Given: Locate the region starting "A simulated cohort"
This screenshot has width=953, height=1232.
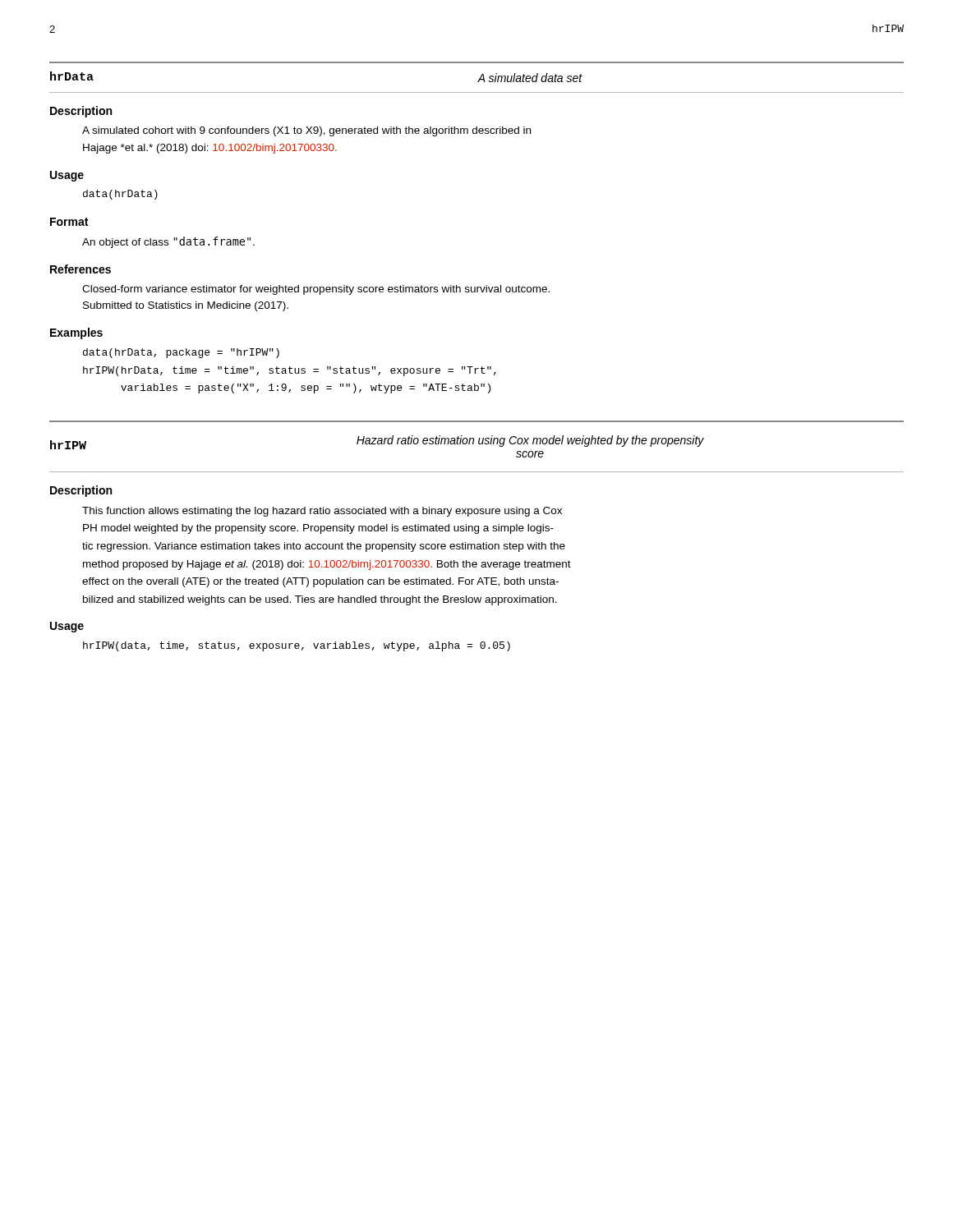Looking at the screenshot, I should tap(307, 139).
